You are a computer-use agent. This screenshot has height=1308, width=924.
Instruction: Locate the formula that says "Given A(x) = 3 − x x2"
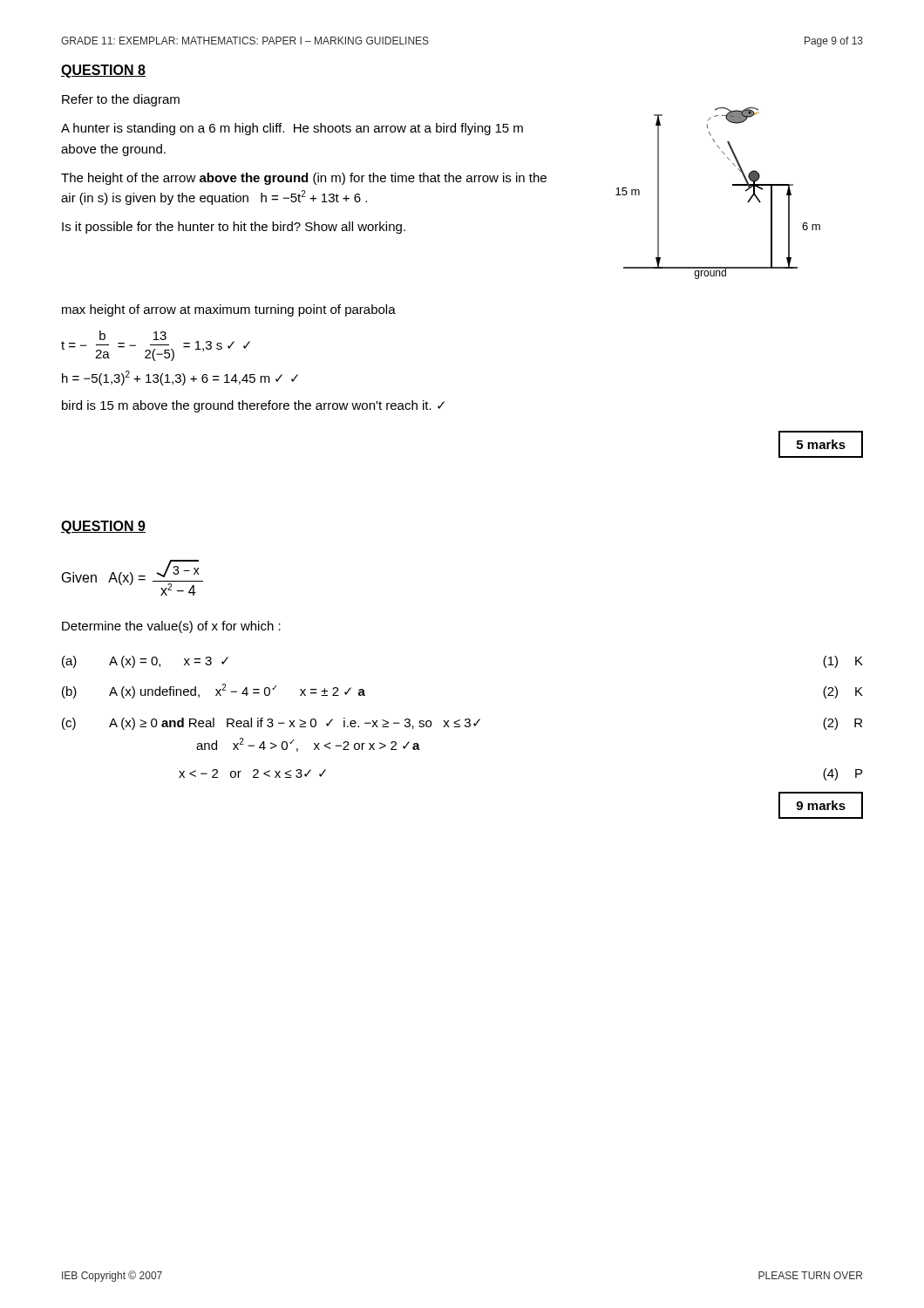(132, 578)
